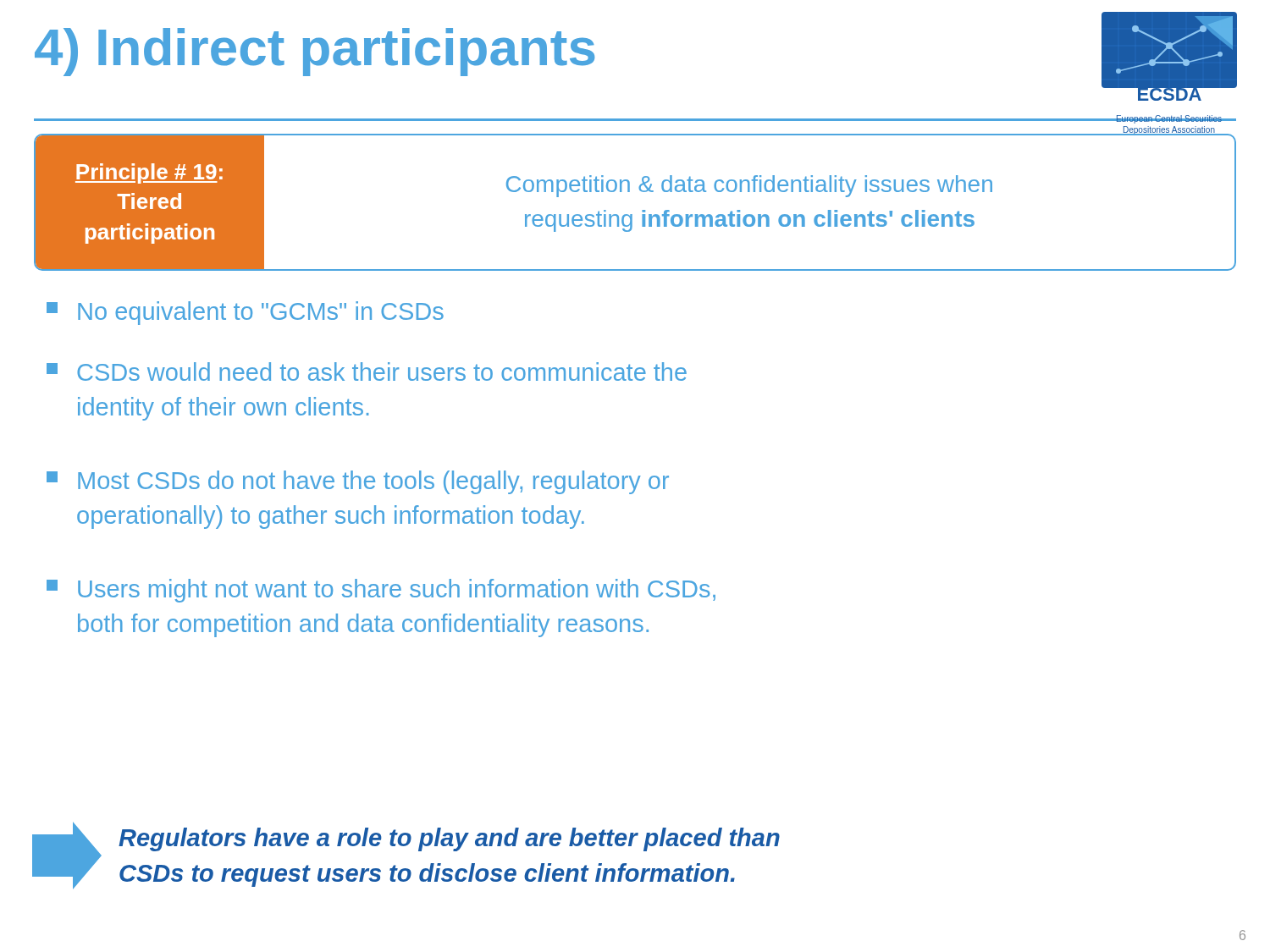Locate the logo
The height and width of the screenshot is (952, 1270).
point(1169,74)
